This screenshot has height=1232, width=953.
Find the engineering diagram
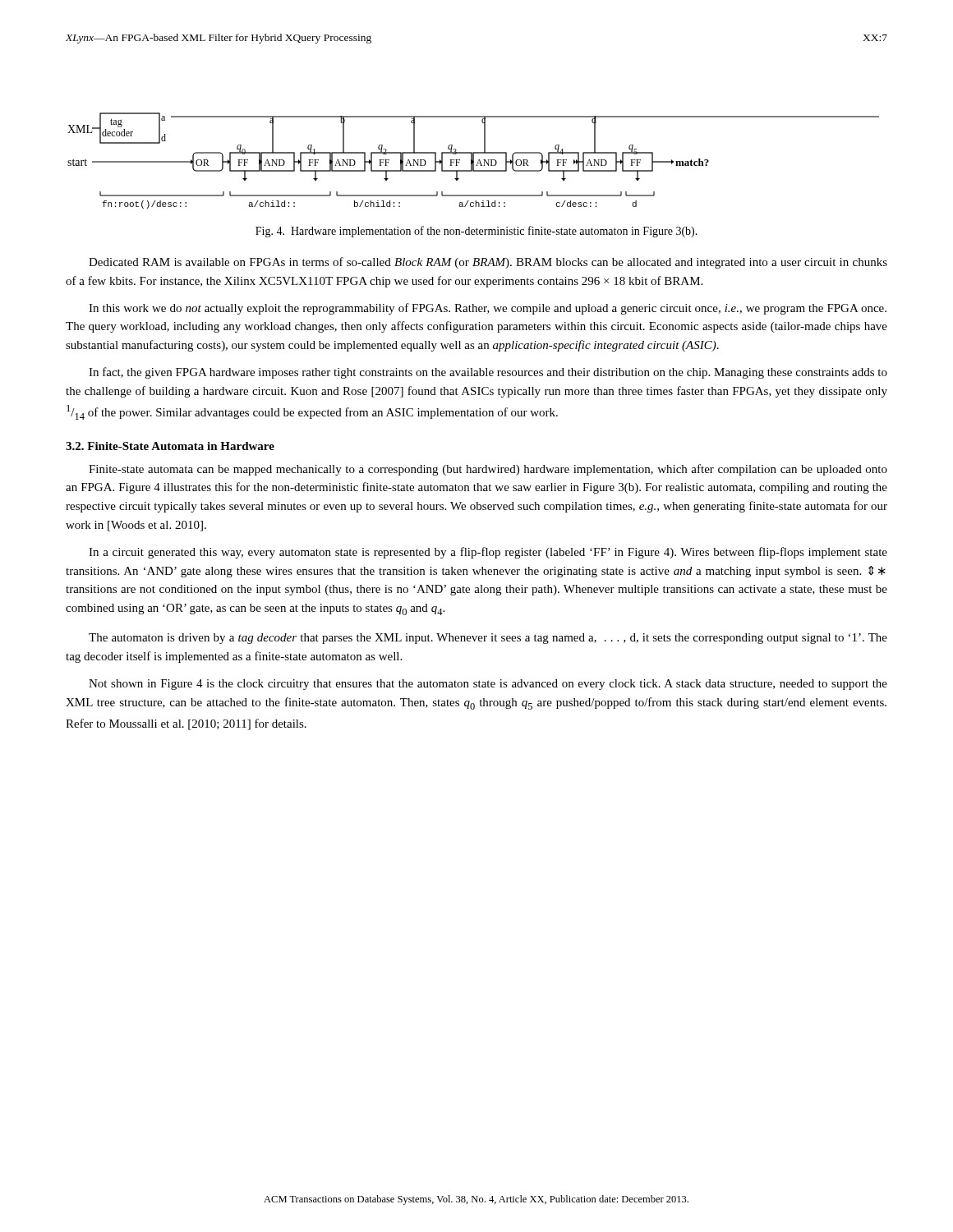click(476, 148)
